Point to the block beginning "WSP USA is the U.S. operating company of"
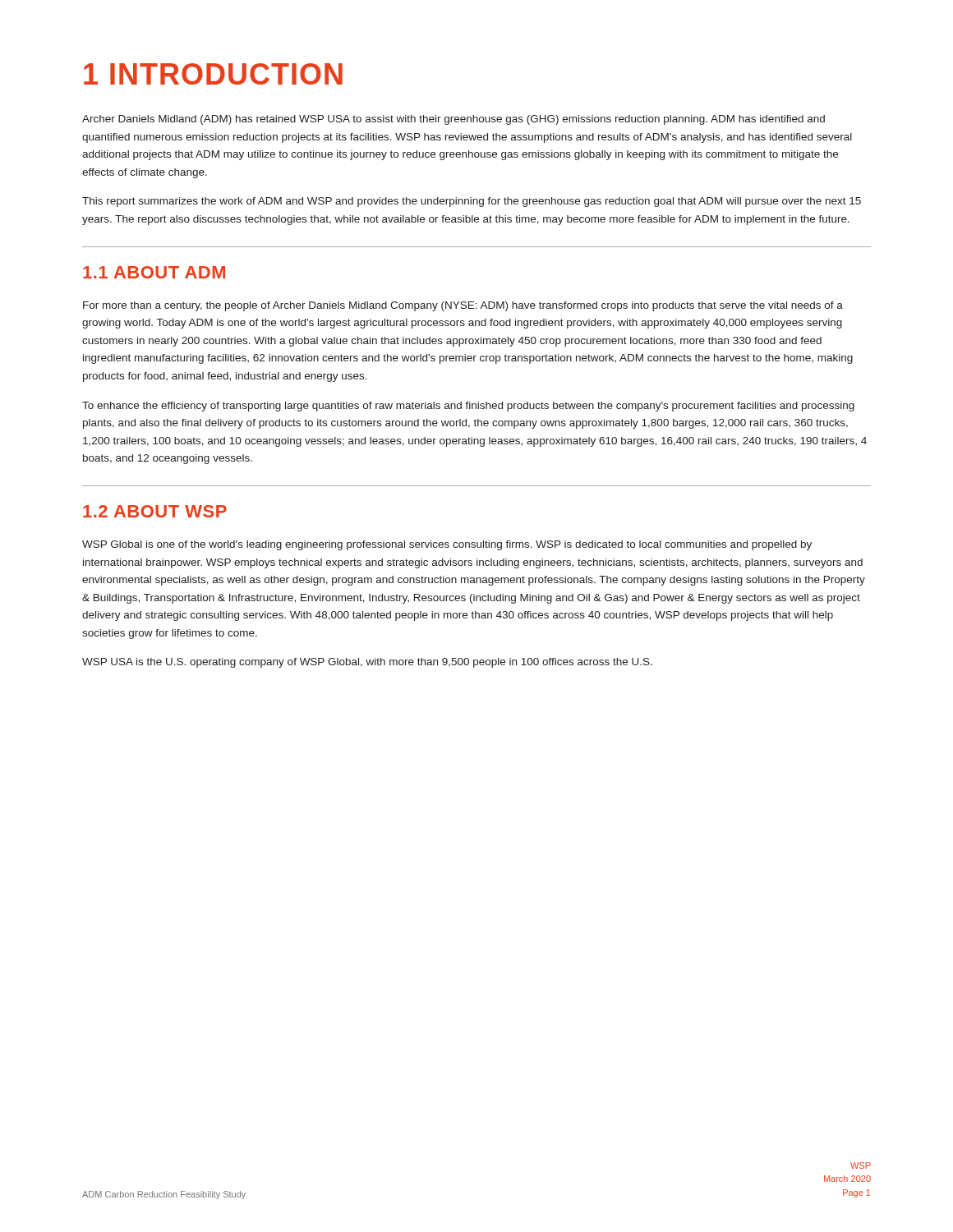 [476, 662]
